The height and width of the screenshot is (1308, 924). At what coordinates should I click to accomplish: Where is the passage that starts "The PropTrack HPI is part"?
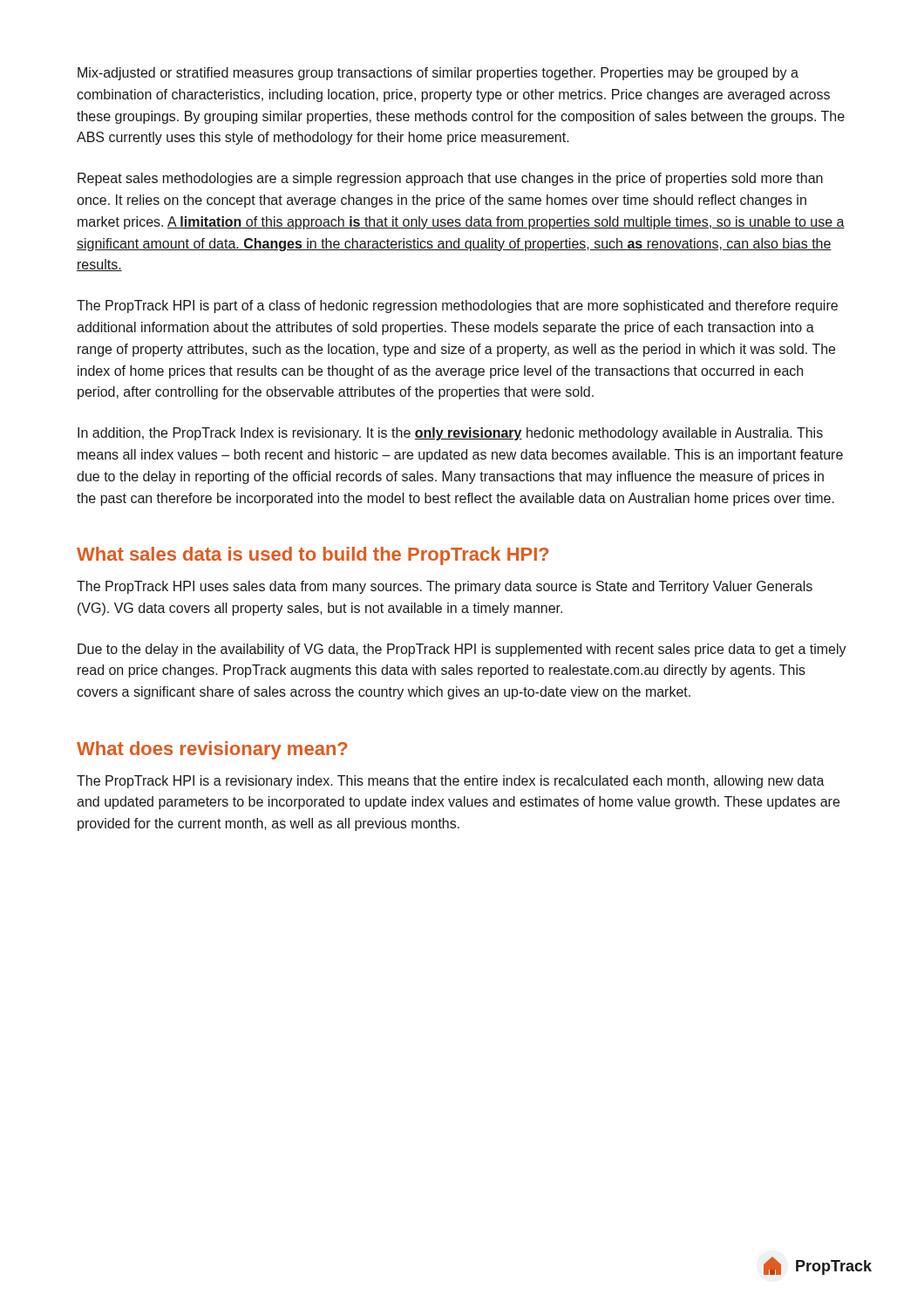(x=462, y=350)
